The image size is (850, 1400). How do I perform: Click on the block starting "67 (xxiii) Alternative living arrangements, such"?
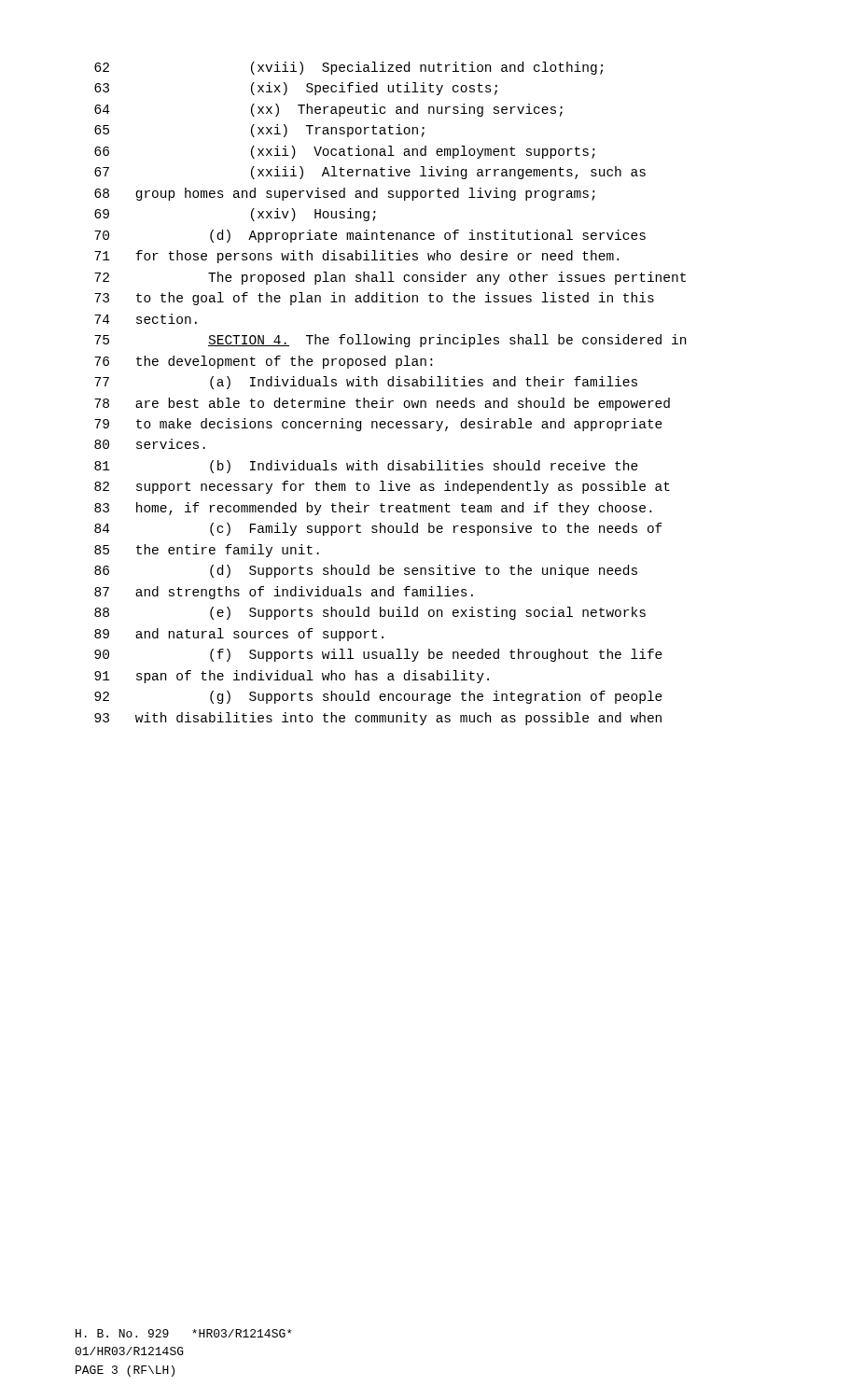pyautogui.click(x=425, y=173)
